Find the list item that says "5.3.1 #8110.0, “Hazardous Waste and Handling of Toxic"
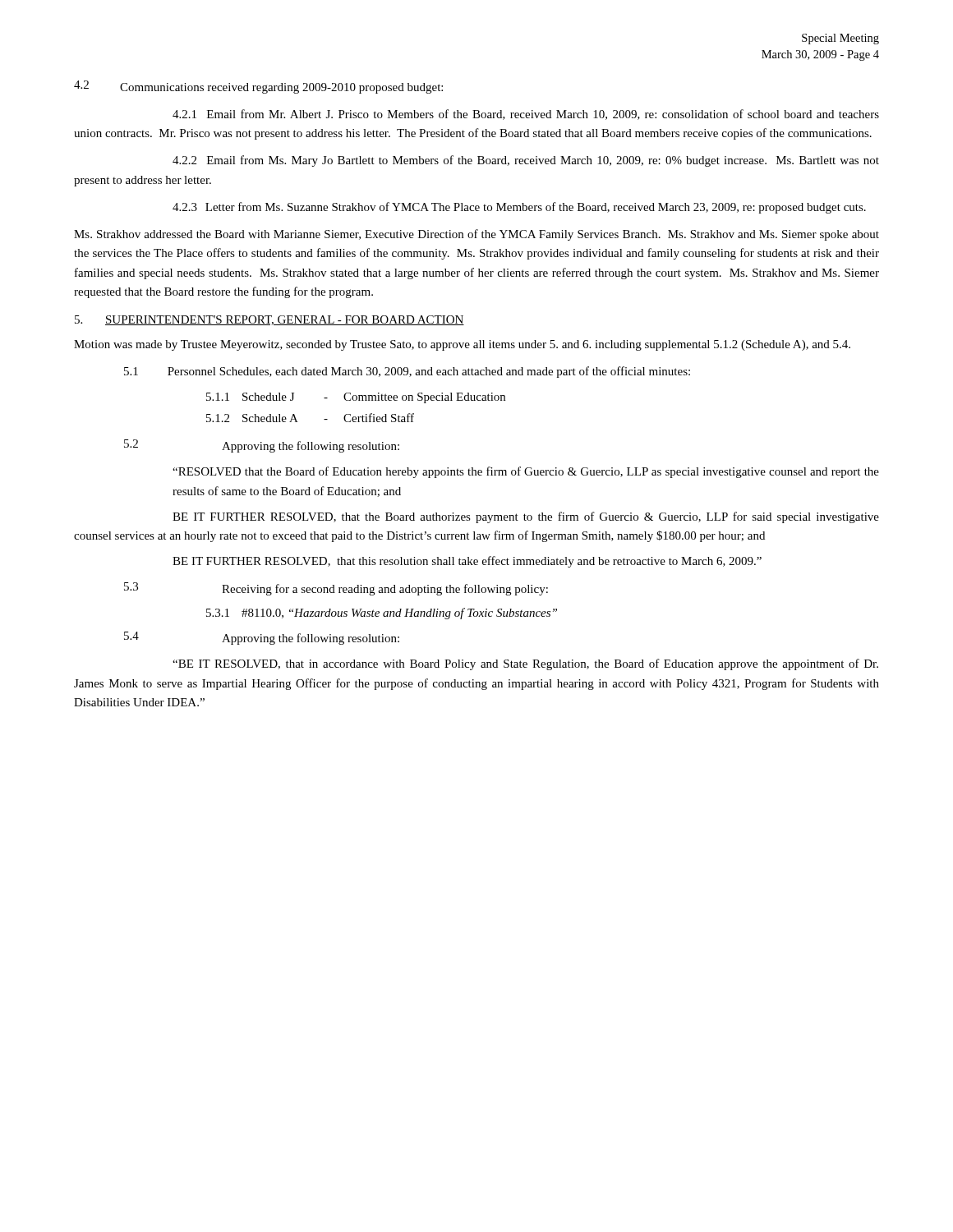Image resolution: width=953 pixels, height=1232 pixels. [x=382, y=613]
